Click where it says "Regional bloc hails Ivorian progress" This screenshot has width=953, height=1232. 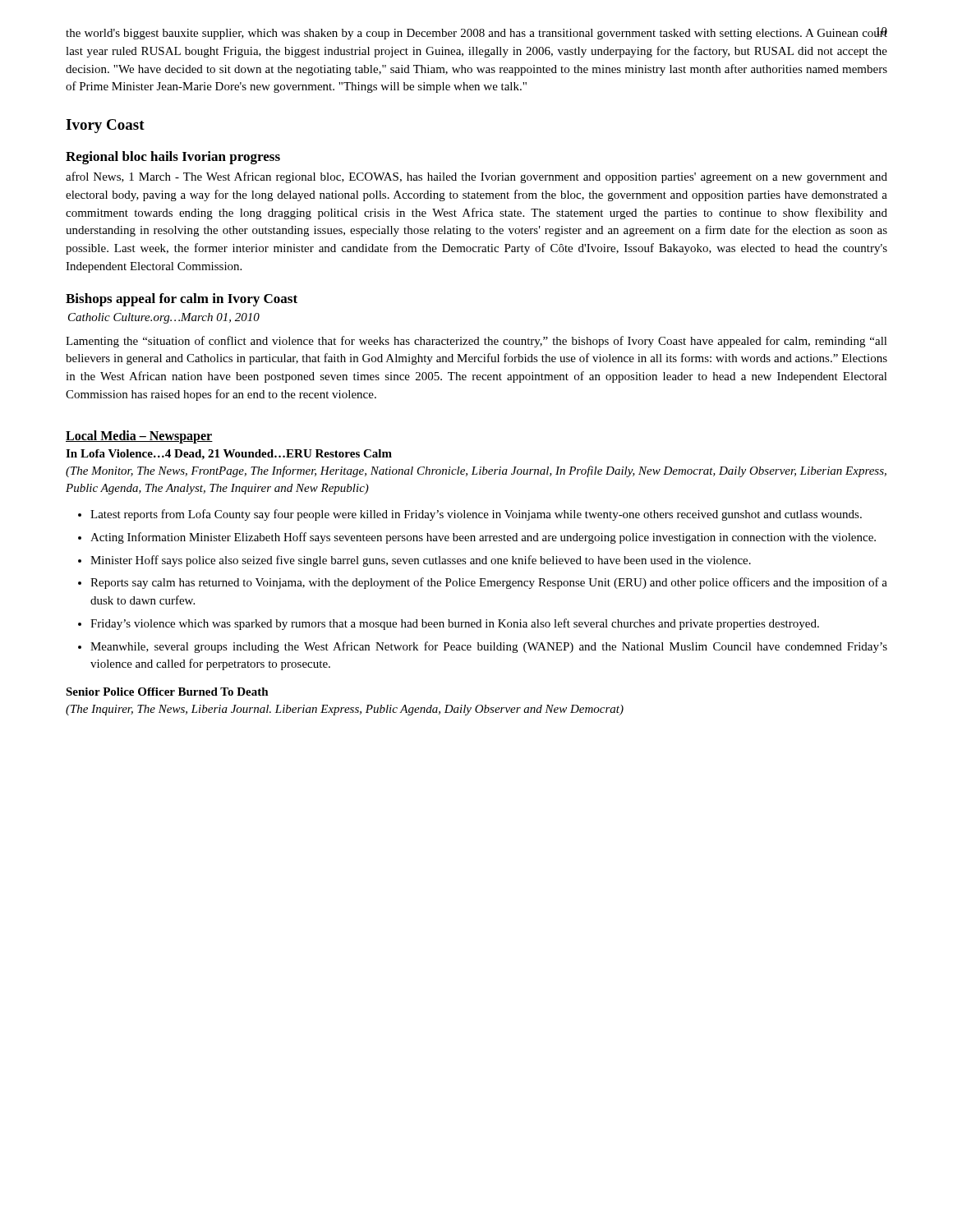[173, 156]
